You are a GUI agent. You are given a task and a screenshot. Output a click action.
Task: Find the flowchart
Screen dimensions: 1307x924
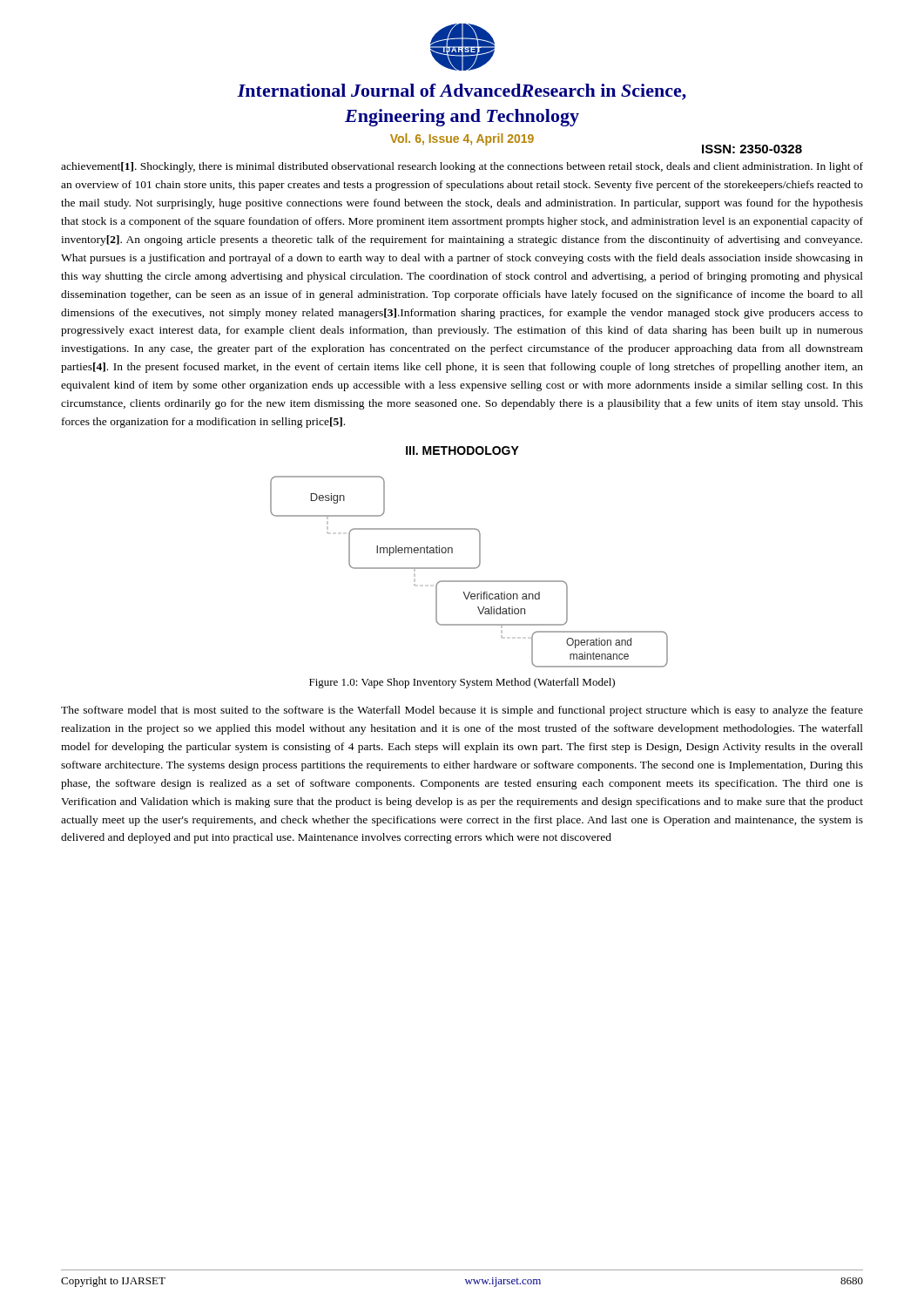pos(462,568)
